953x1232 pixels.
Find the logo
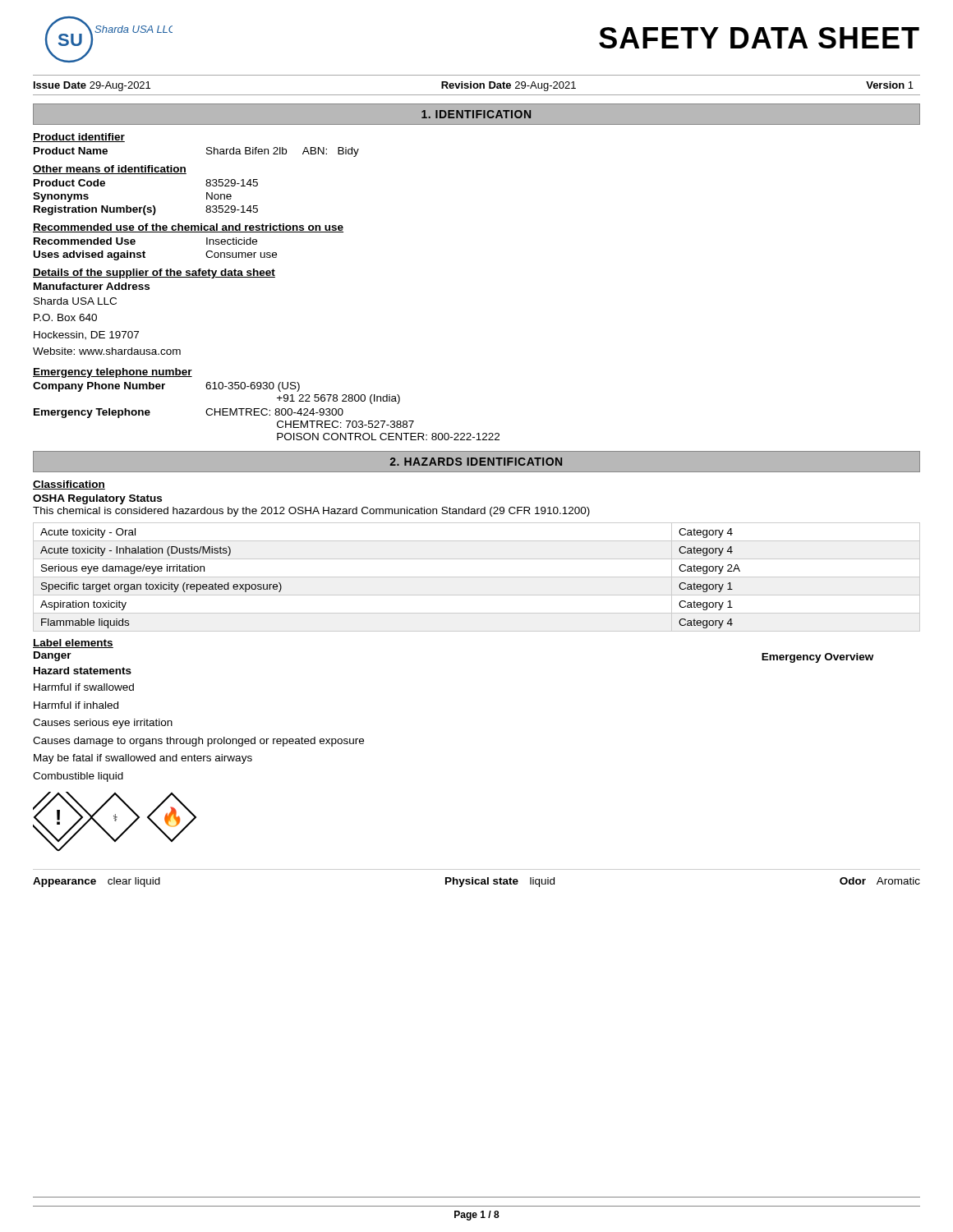(103, 41)
